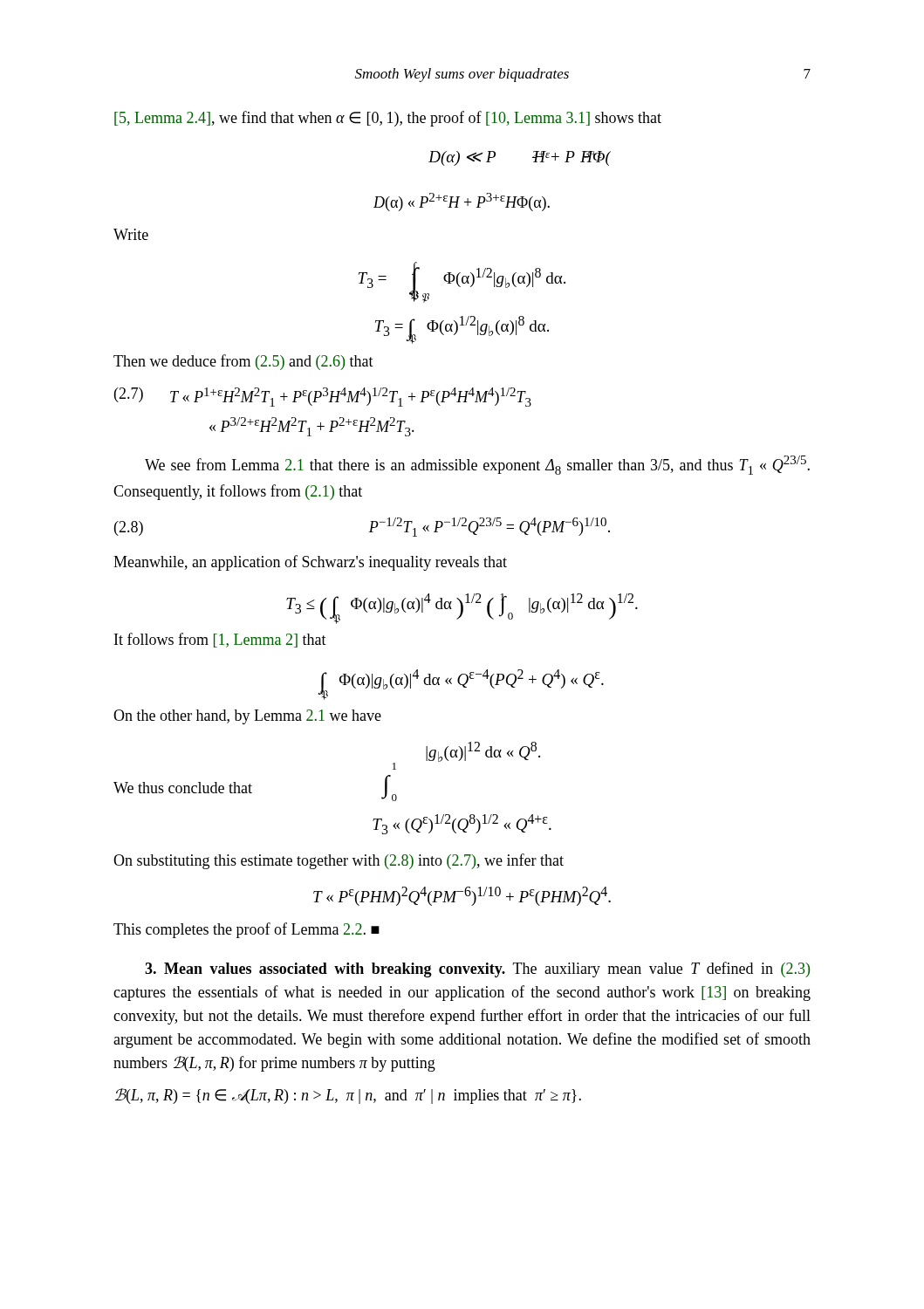Find the text block that says "We see from"
This screenshot has width=924, height=1309.
[x=462, y=477]
